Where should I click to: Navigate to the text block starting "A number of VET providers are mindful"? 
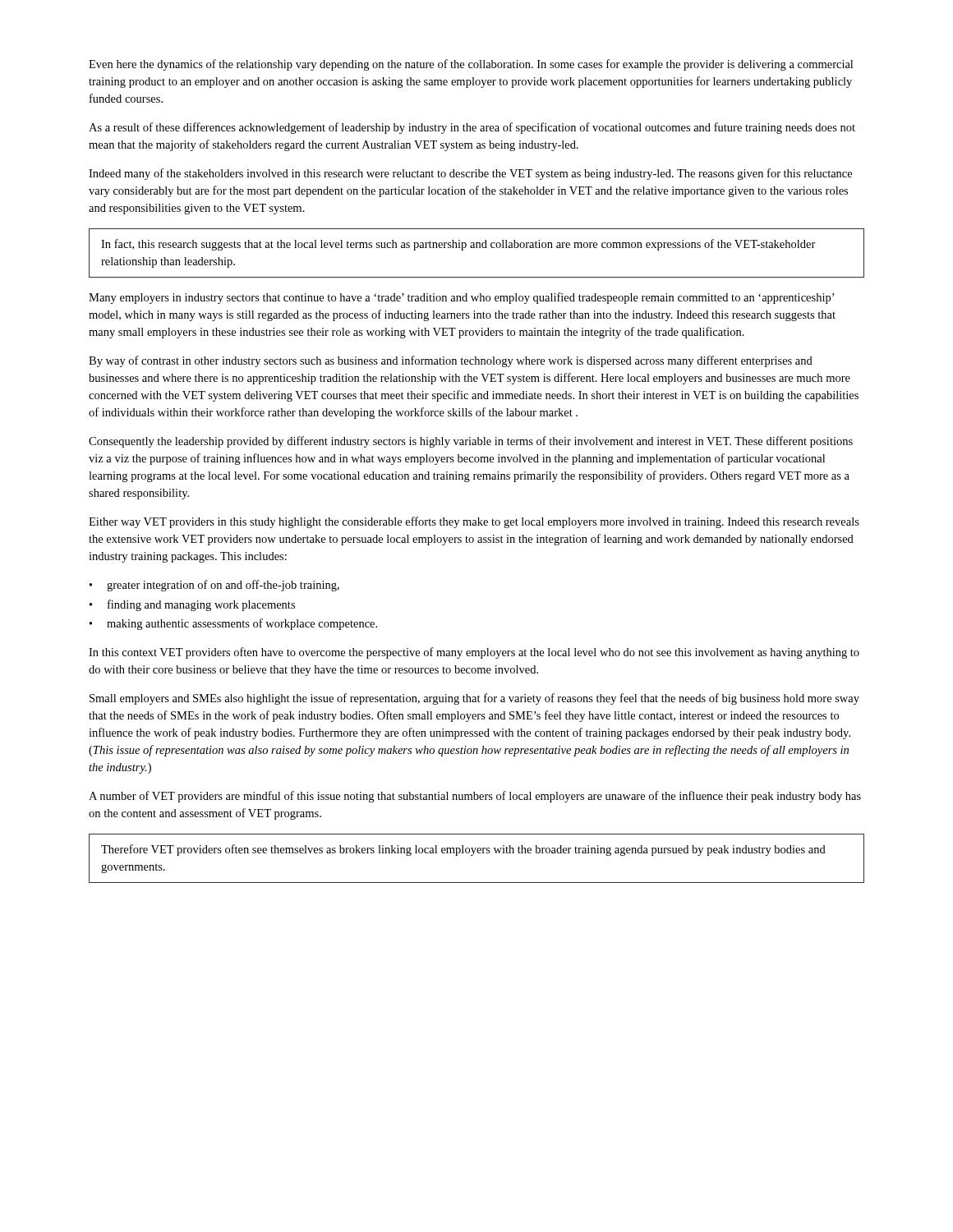[x=475, y=805]
